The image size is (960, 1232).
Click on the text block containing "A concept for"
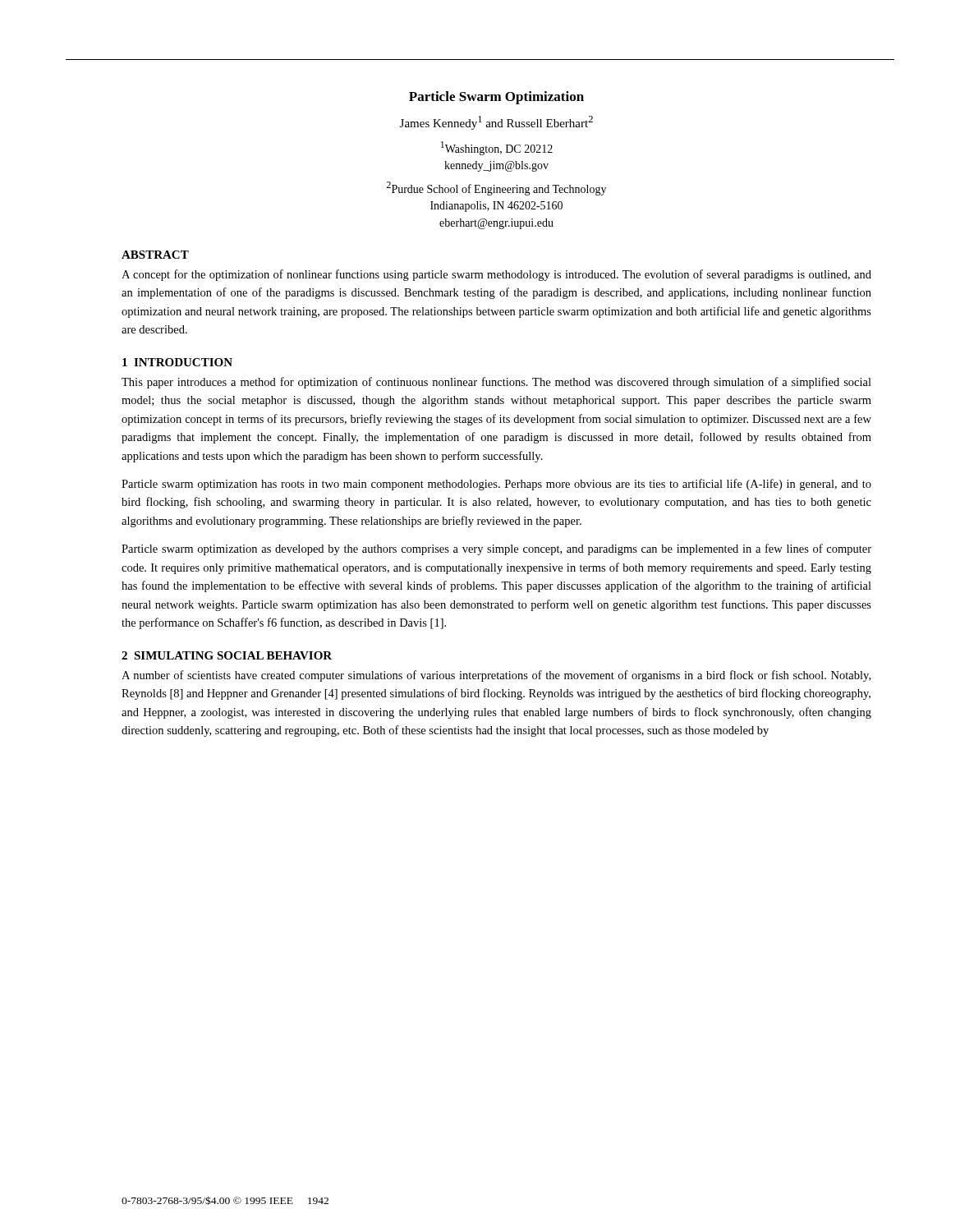click(496, 302)
